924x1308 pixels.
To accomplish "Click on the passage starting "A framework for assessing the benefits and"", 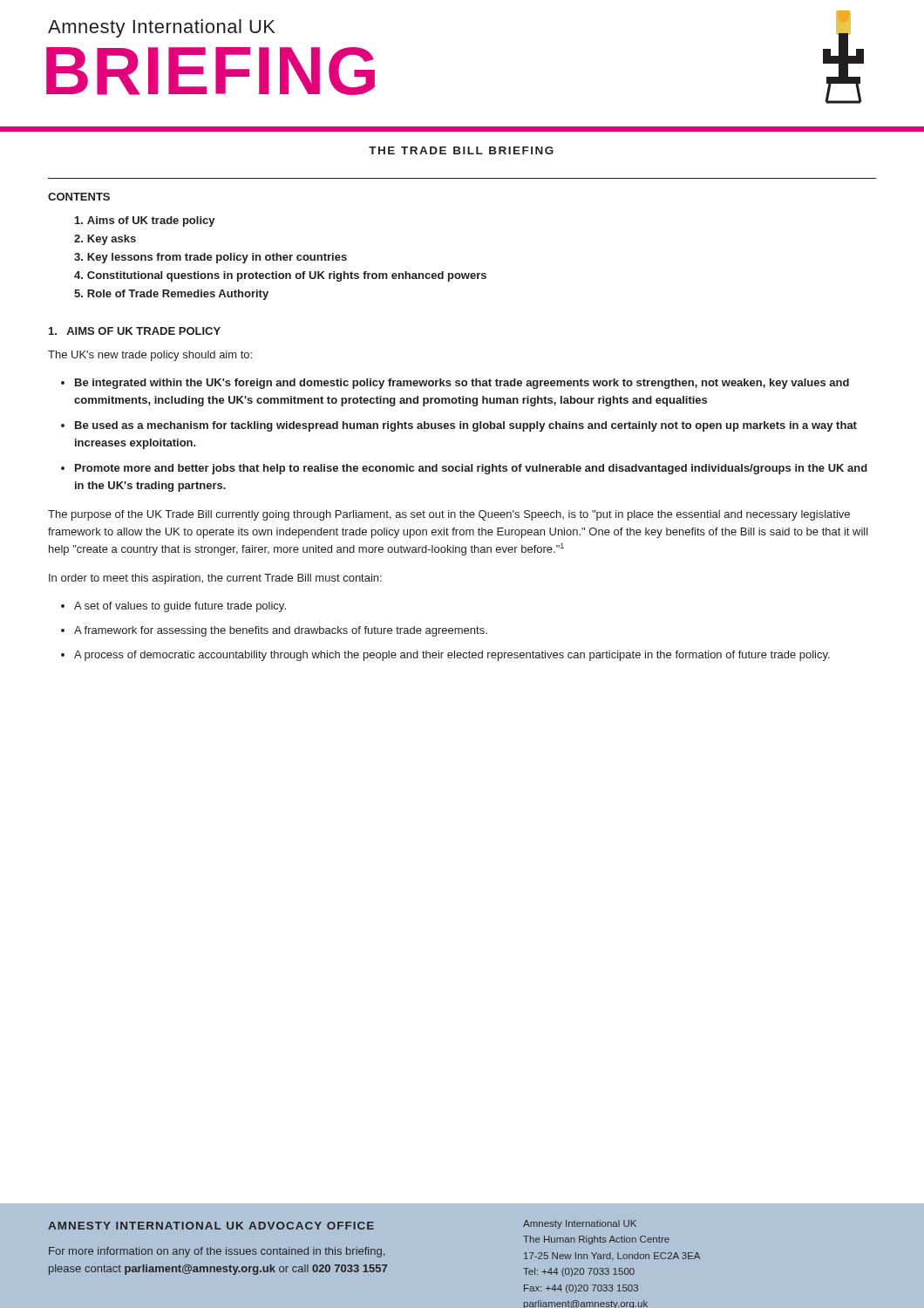I will (x=281, y=630).
